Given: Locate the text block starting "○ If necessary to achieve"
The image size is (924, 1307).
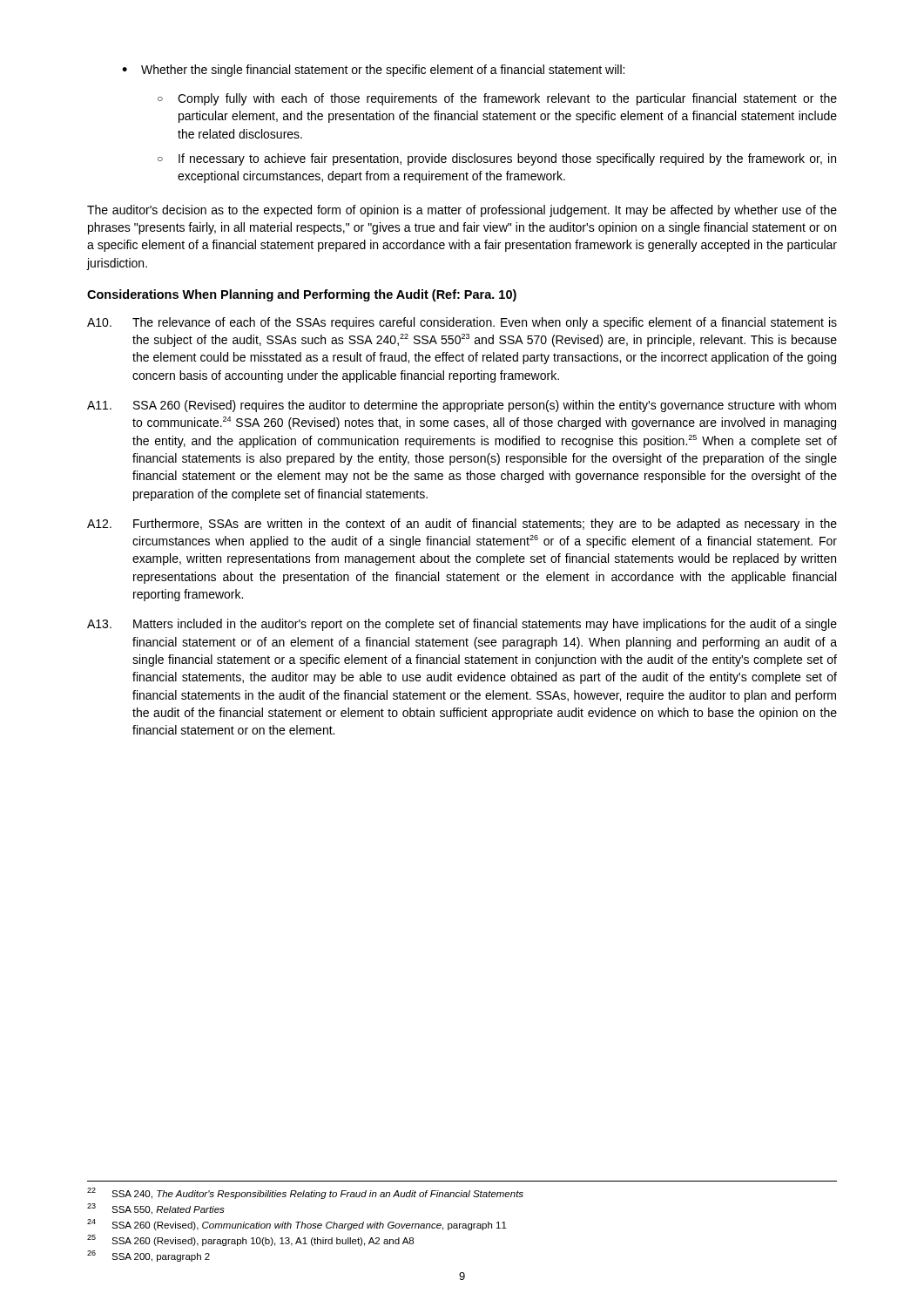Looking at the screenshot, I should (497, 168).
